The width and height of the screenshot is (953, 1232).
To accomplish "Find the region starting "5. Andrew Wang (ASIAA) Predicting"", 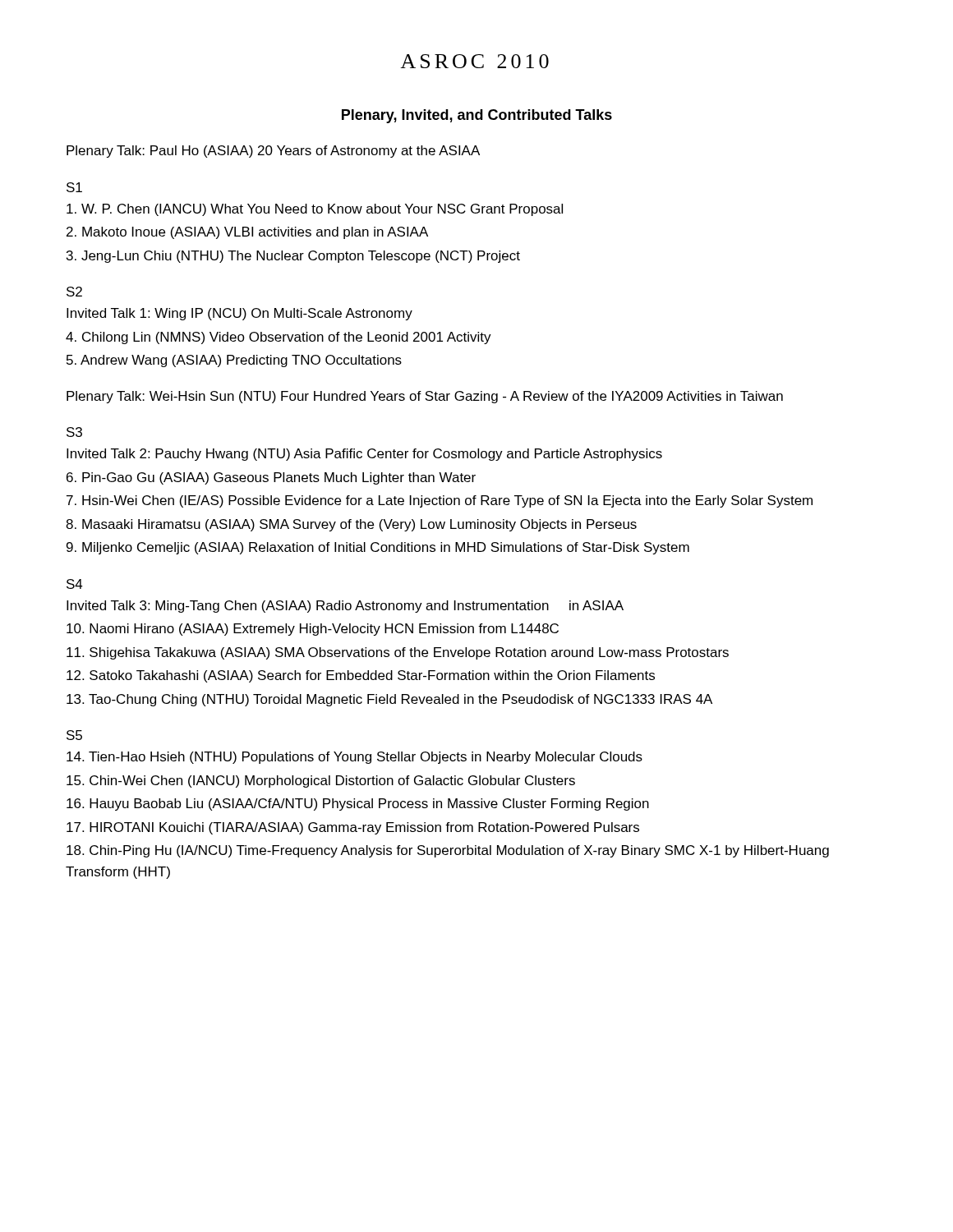I will point(234,360).
